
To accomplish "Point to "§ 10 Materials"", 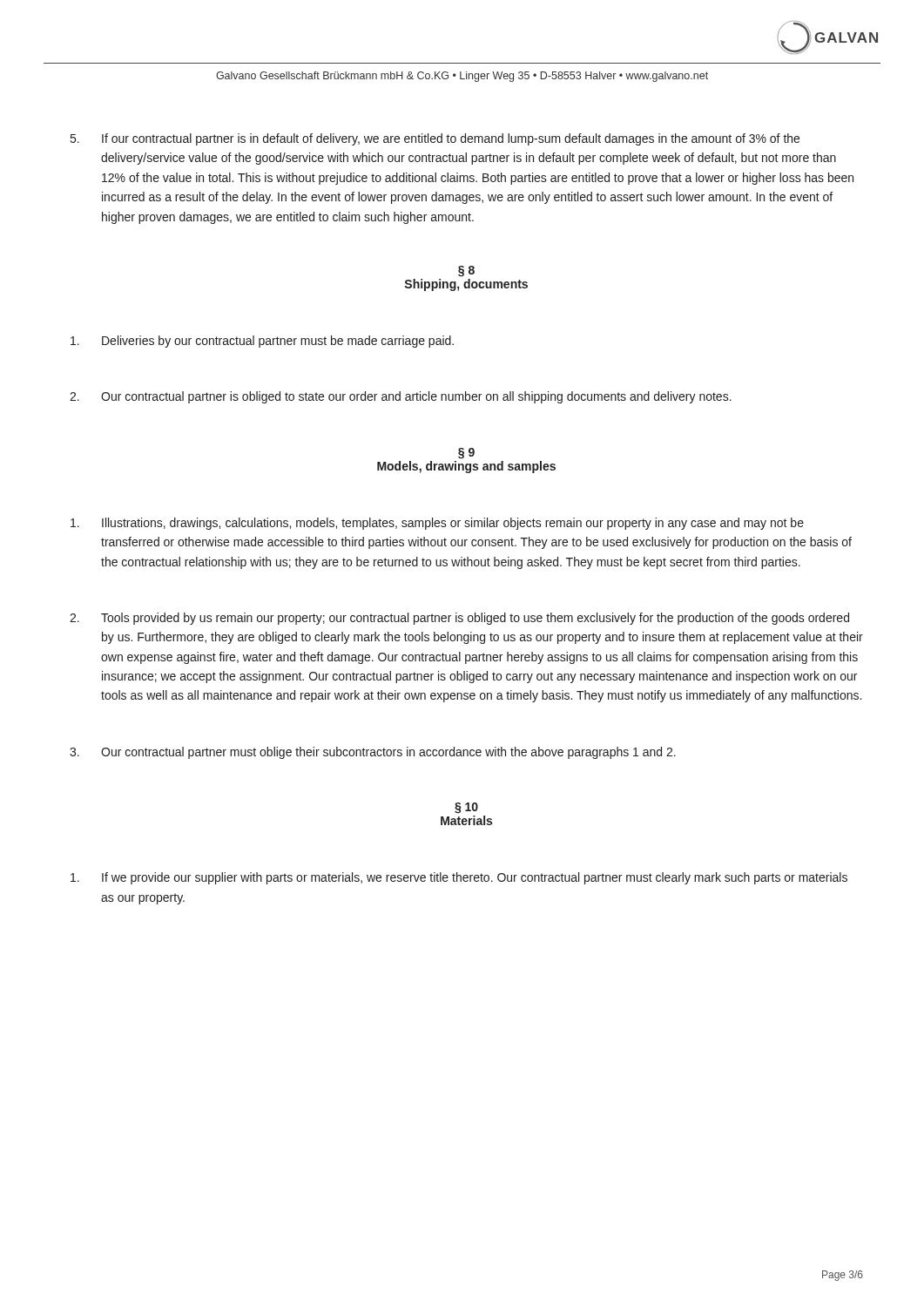I will (x=466, y=814).
